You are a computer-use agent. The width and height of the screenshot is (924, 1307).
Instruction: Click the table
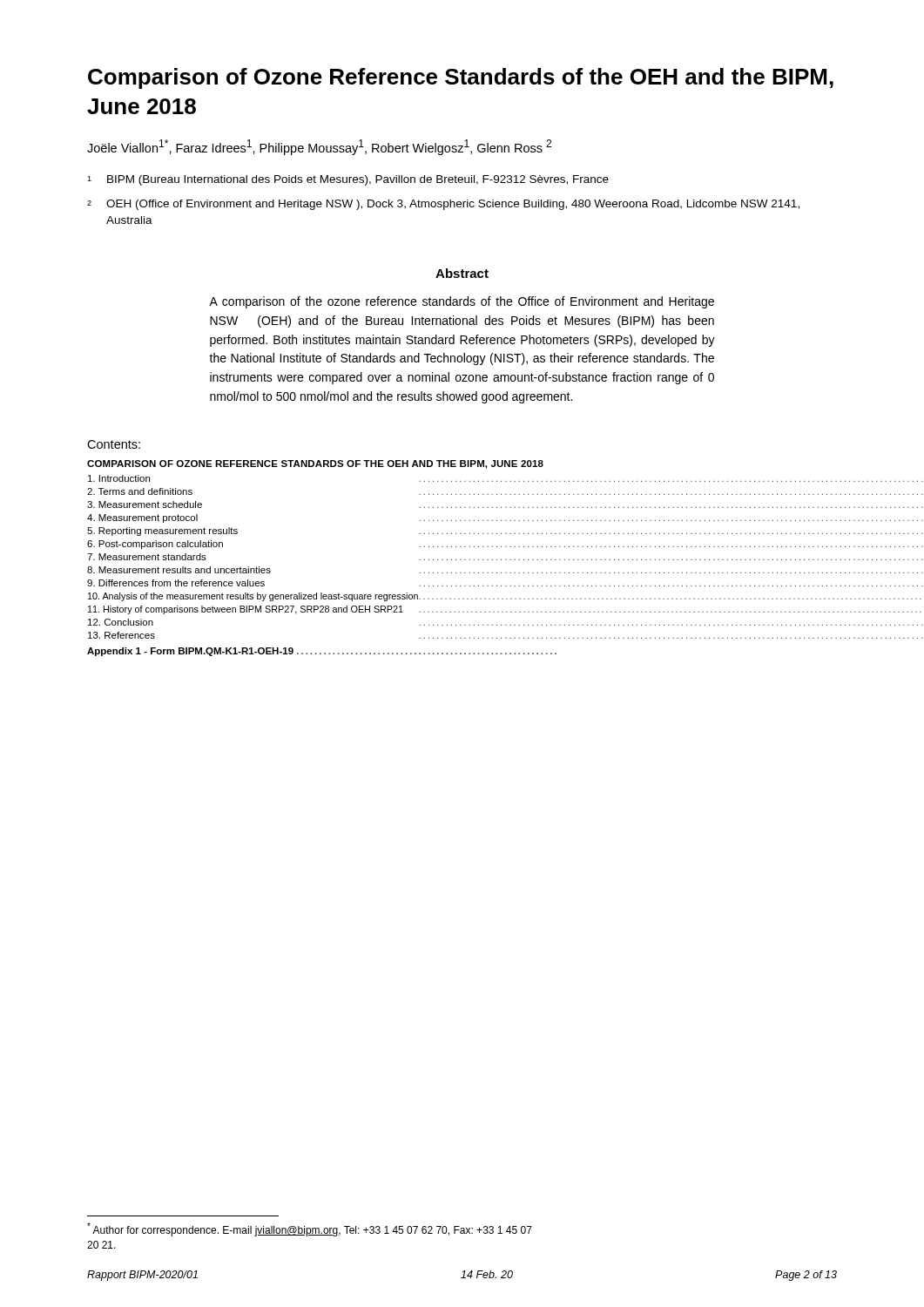coord(462,557)
